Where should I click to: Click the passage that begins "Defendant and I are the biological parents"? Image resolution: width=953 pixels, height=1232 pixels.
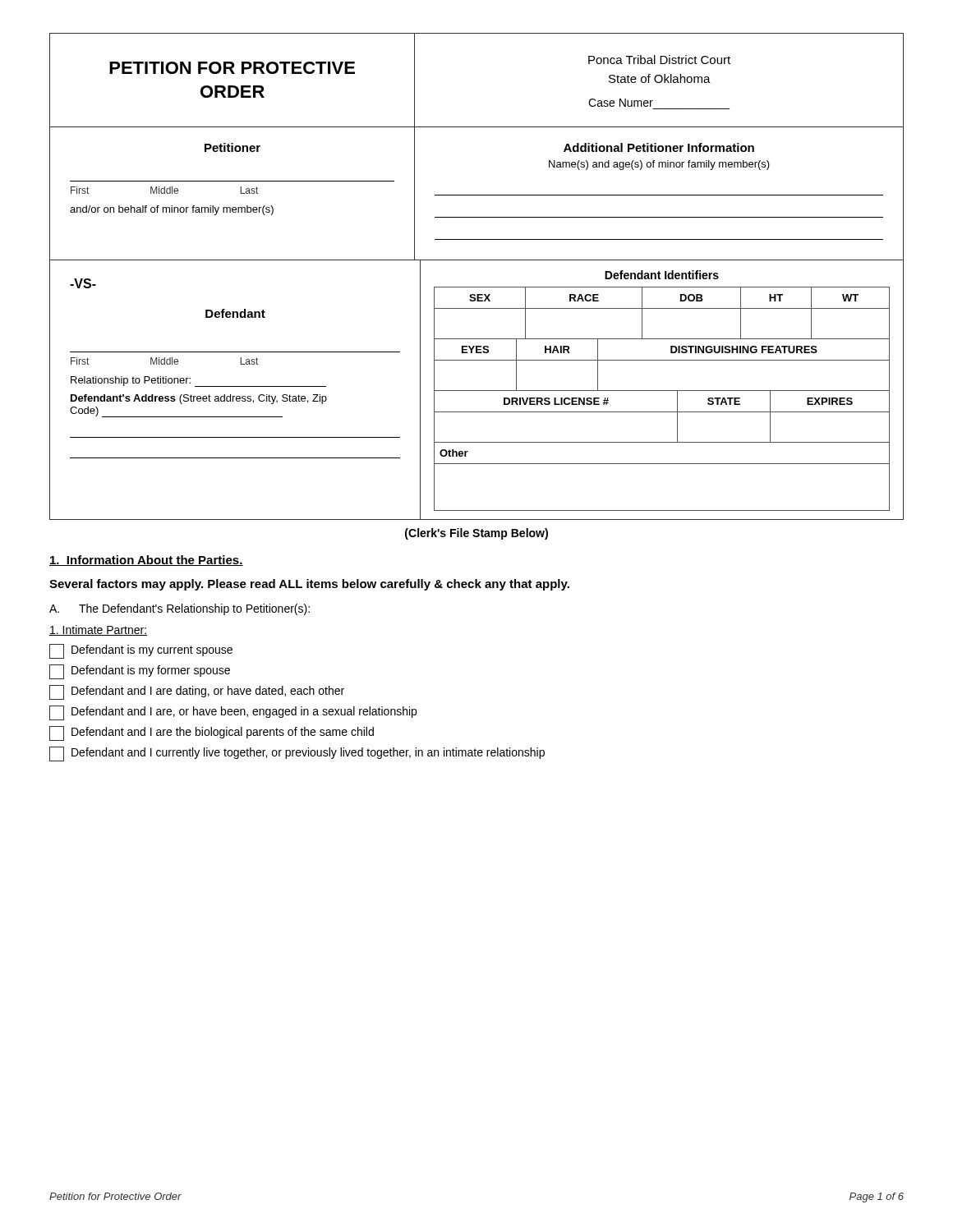point(212,733)
